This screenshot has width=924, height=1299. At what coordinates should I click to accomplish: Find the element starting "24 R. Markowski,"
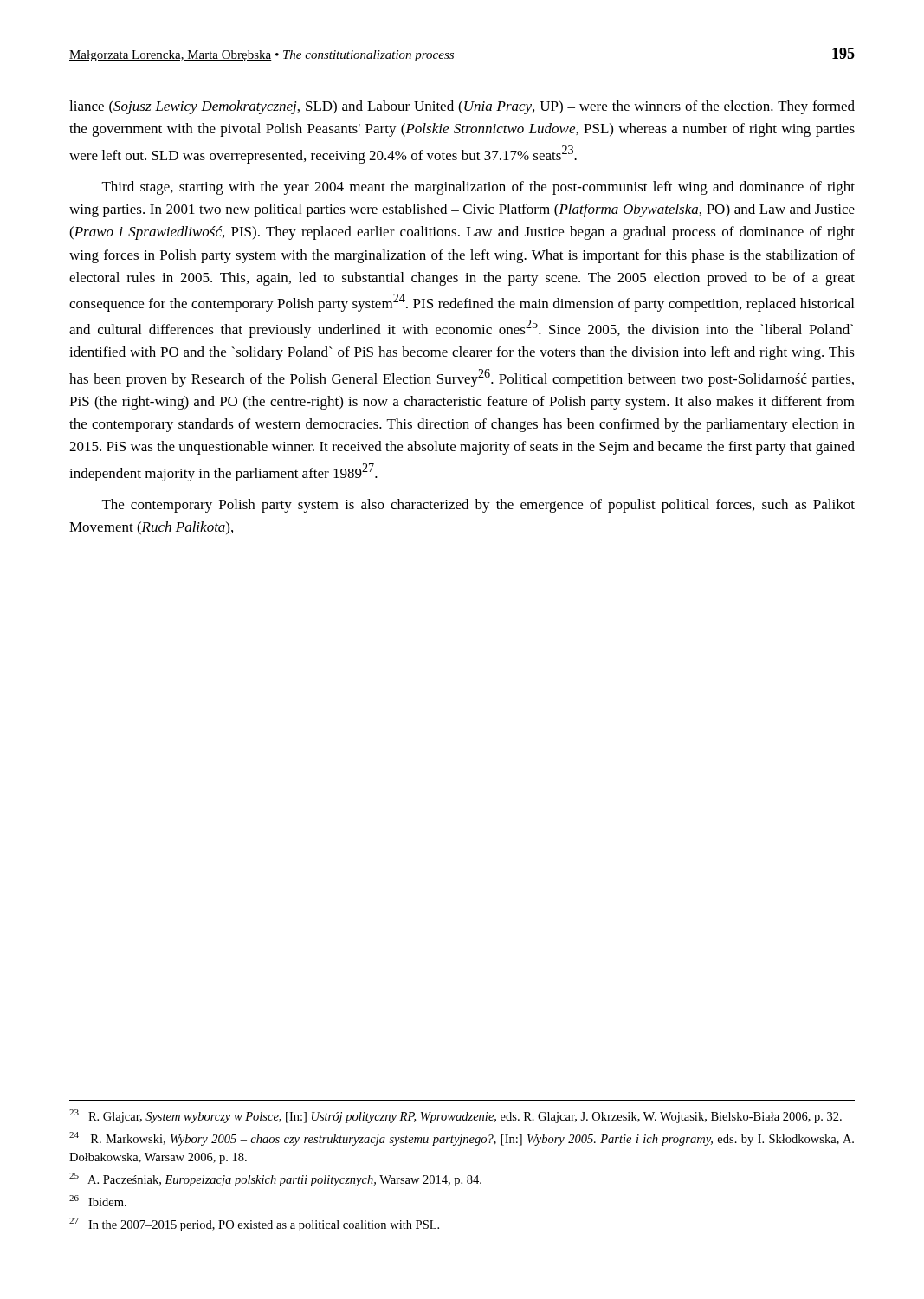(462, 1147)
